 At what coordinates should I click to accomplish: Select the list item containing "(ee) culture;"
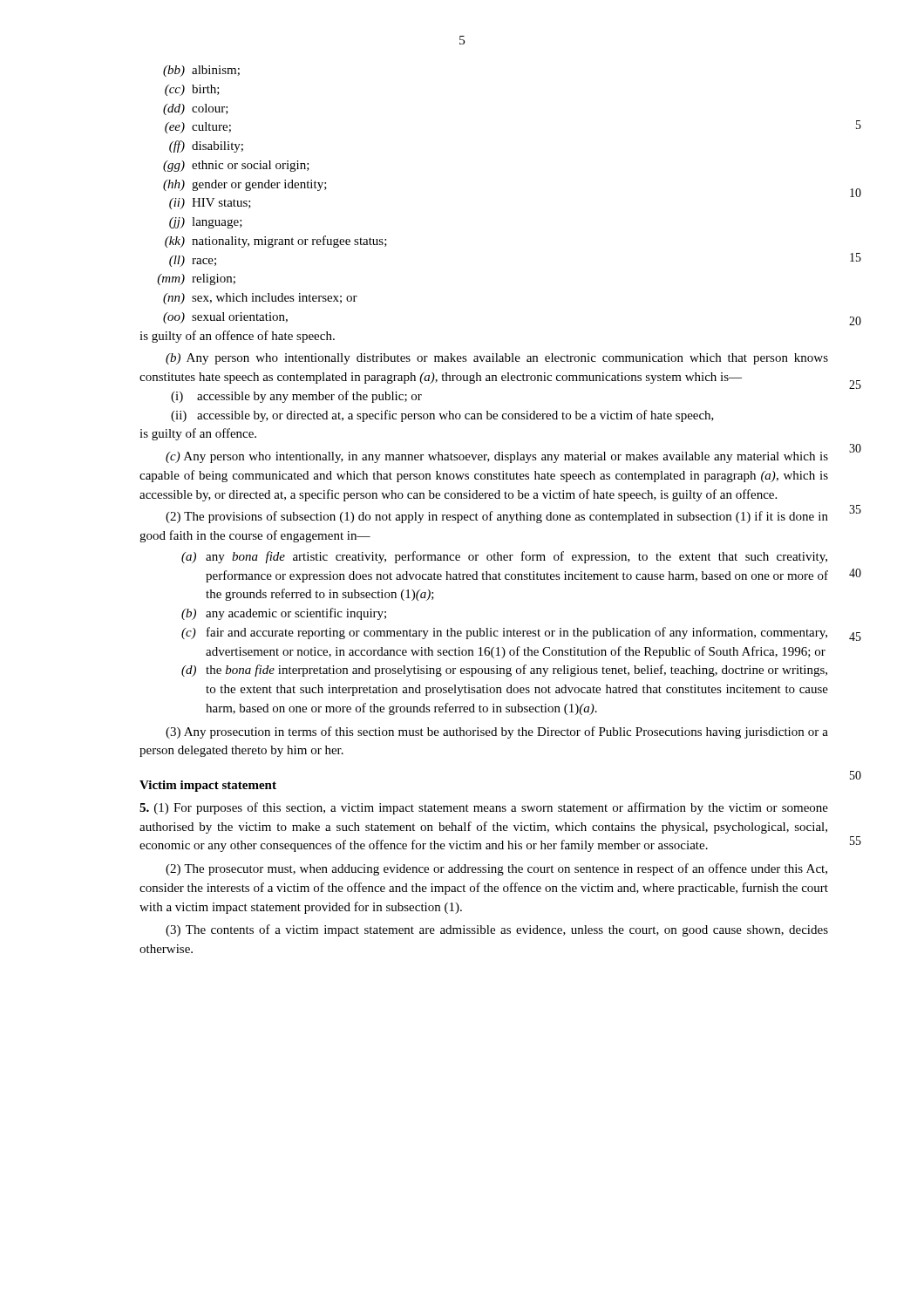198,128
